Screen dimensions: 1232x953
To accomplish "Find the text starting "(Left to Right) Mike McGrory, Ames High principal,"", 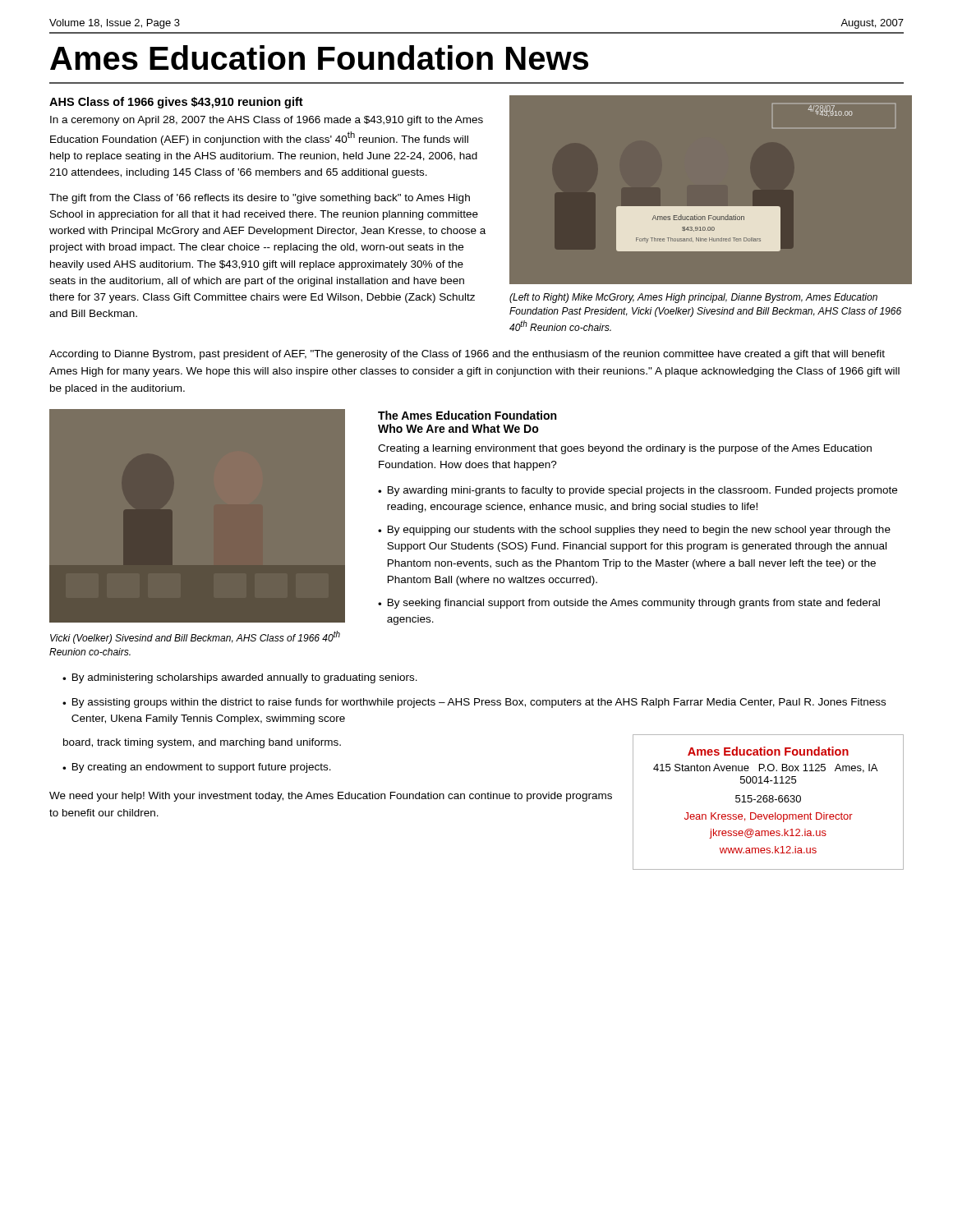I will click(705, 312).
